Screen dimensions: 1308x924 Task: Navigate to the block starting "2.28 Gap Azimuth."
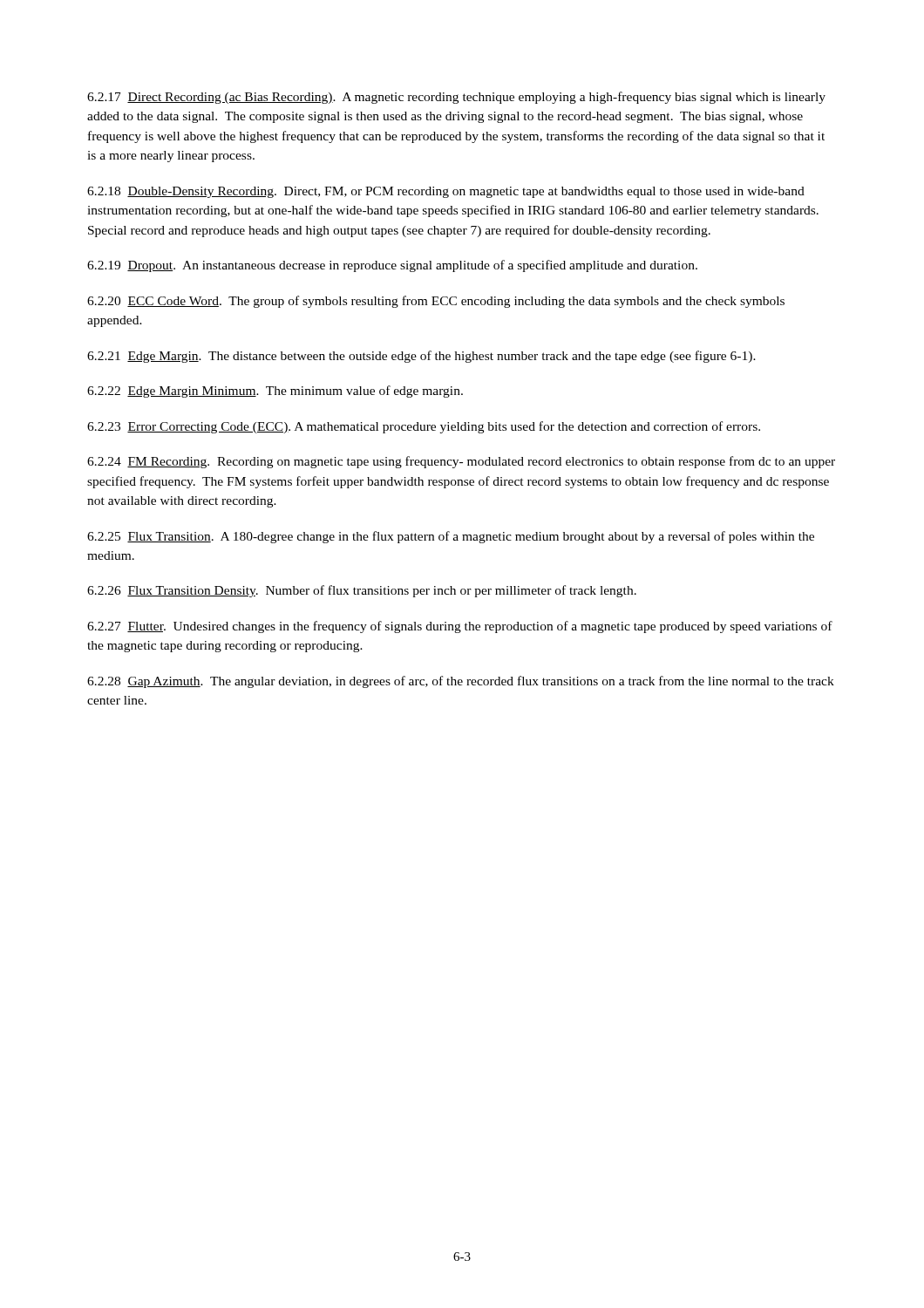click(461, 690)
